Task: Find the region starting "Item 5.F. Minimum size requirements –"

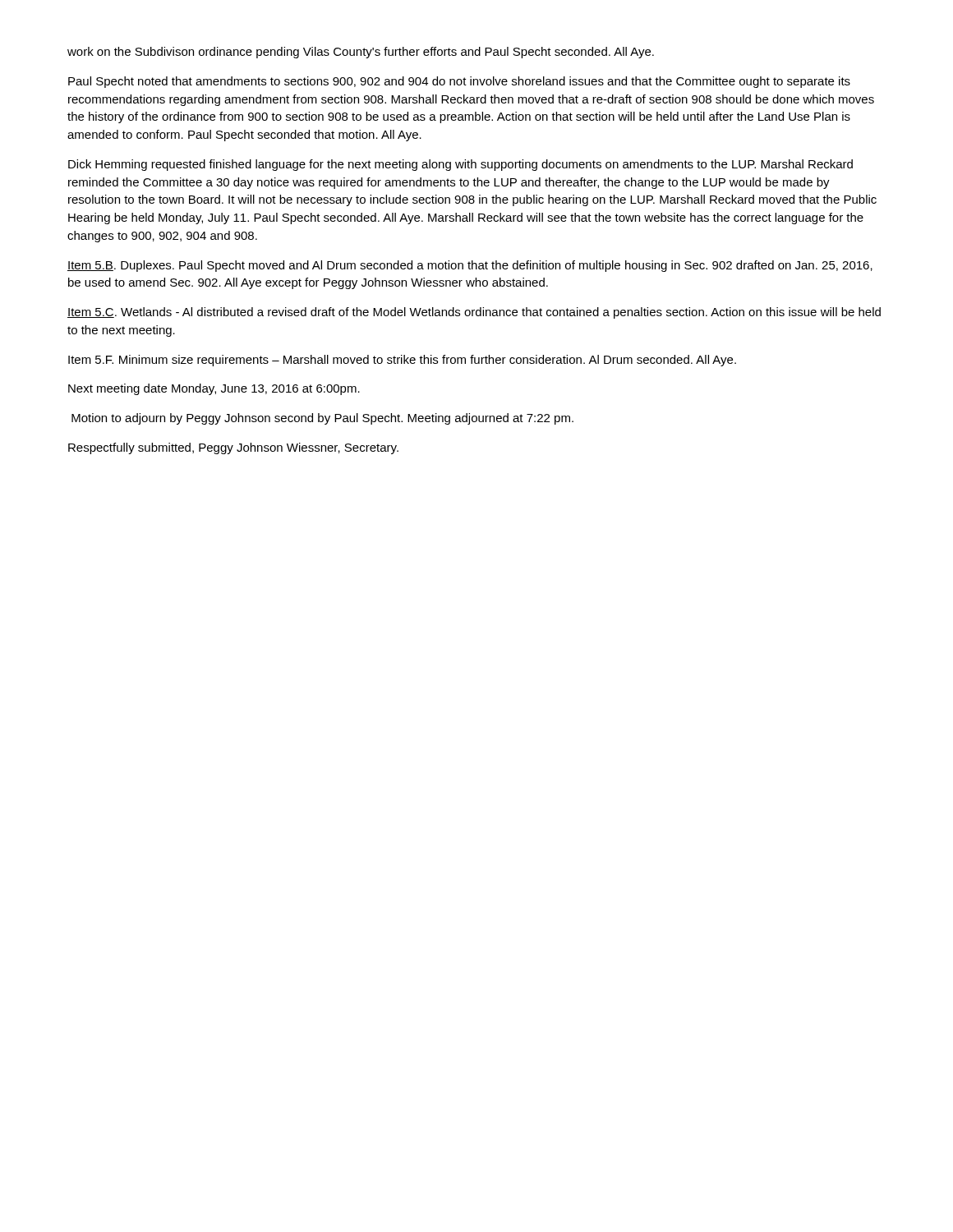Action: tap(402, 359)
